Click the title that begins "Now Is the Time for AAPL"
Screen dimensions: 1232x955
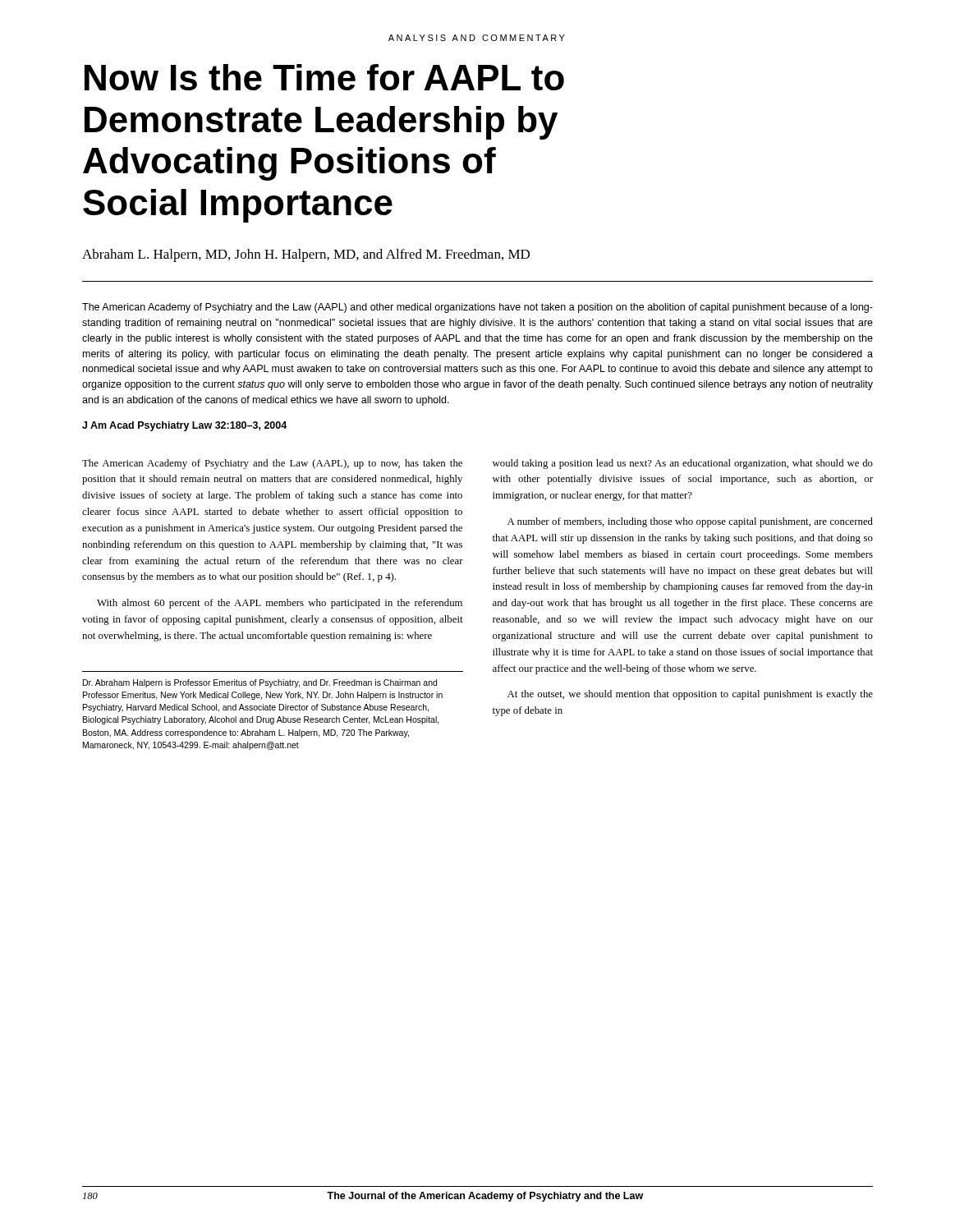pyautogui.click(x=478, y=141)
